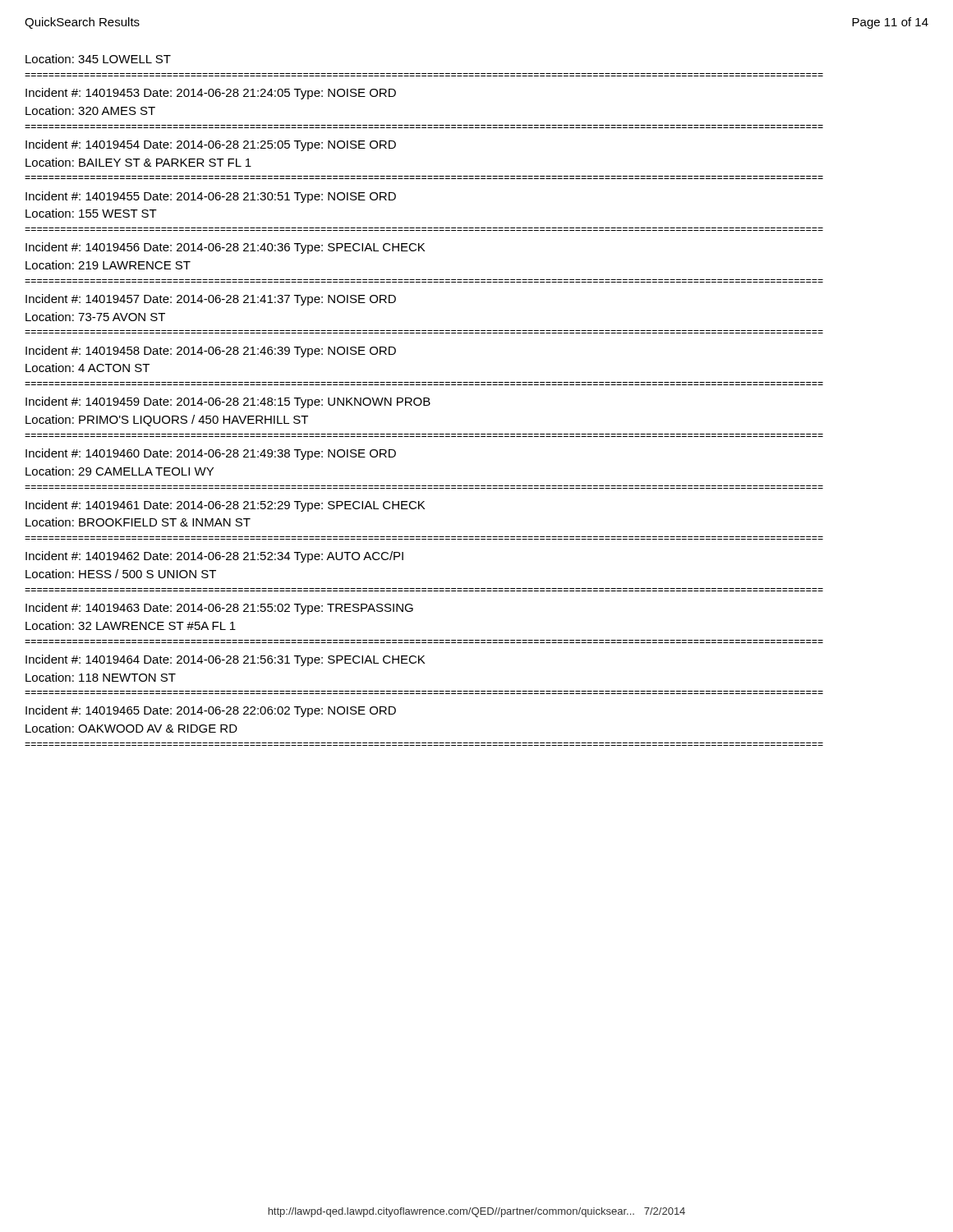This screenshot has width=953, height=1232.
Task: Locate the block of text that opens with "Incident #: 14019454 Date: 2014-06-28 21:25:05 Type: NOISE"
Action: point(211,145)
